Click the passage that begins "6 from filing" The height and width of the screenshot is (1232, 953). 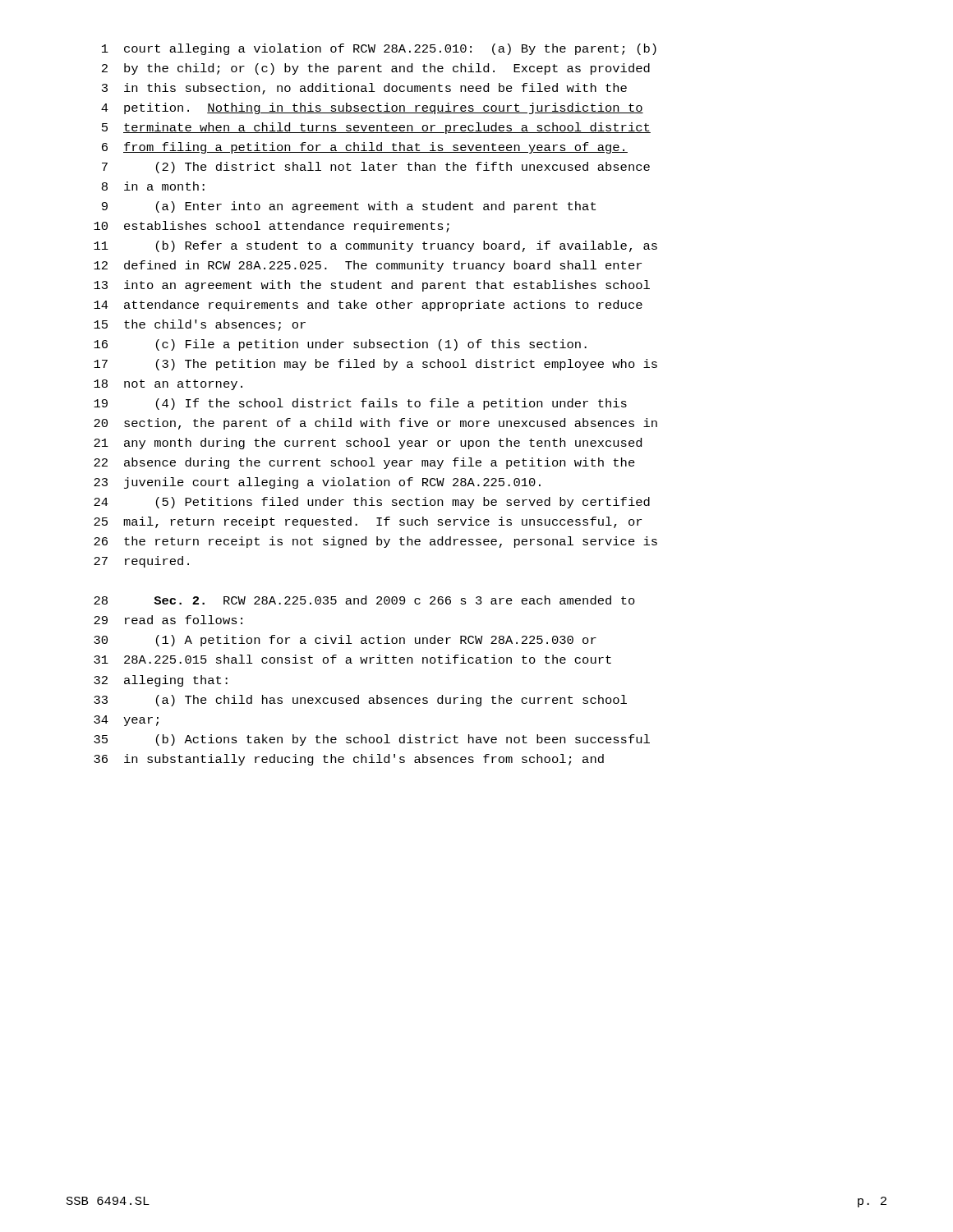point(476,148)
